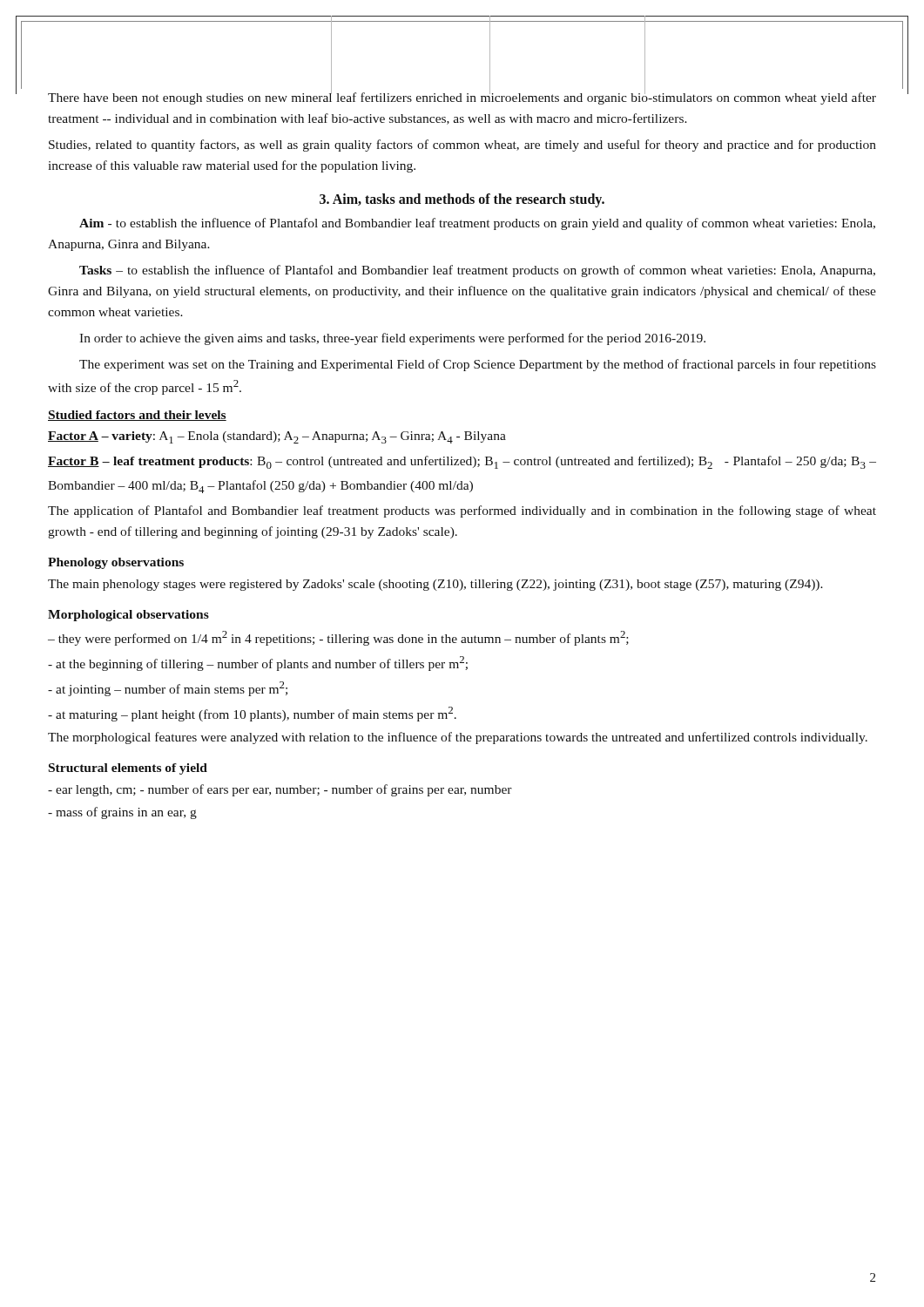Image resolution: width=924 pixels, height=1307 pixels.
Task: Navigate to the text starting "The morphological features were analyzed"
Action: [458, 737]
